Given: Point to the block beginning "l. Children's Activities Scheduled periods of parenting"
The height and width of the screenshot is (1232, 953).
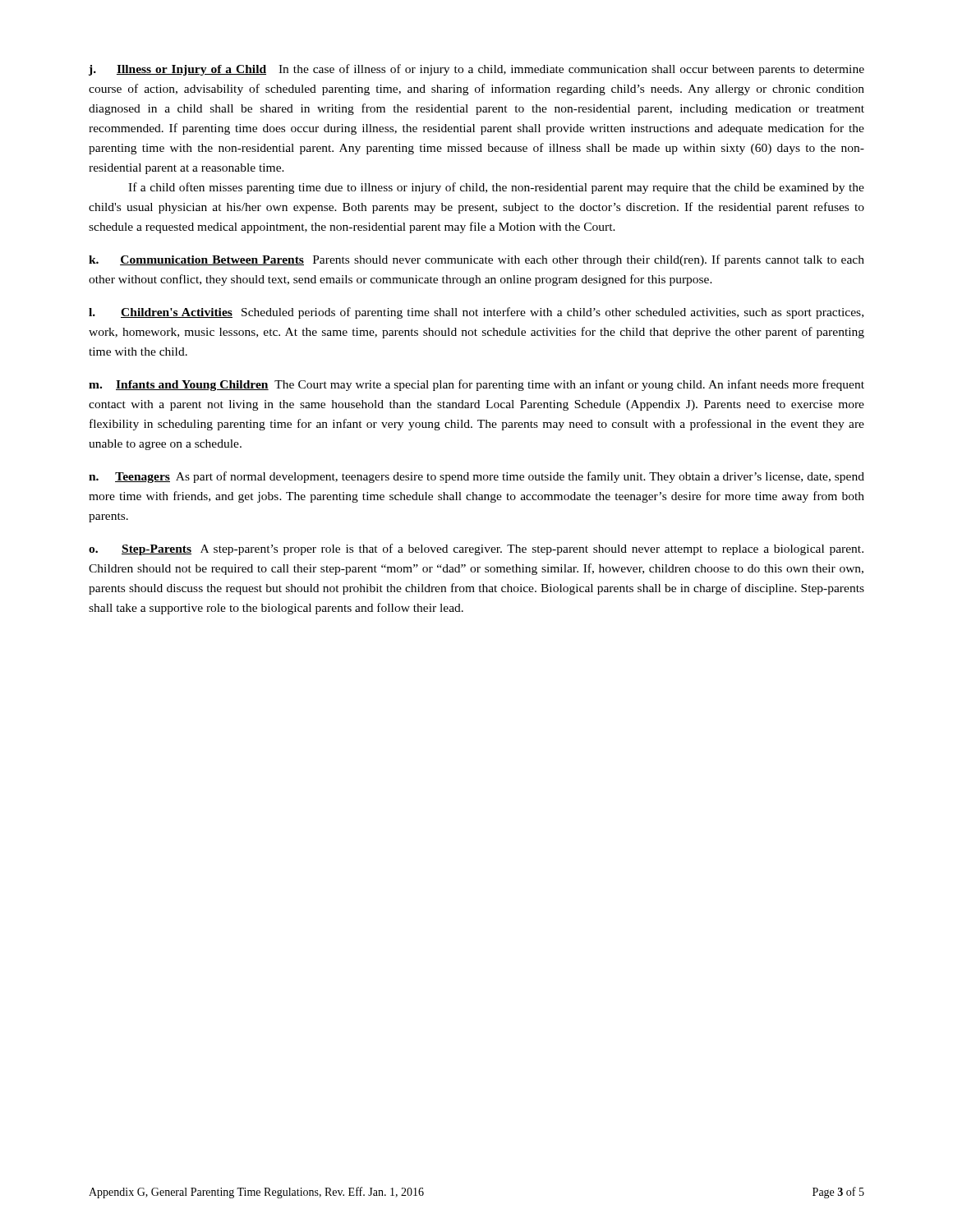Looking at the screenshot, I should click(476, 332).
